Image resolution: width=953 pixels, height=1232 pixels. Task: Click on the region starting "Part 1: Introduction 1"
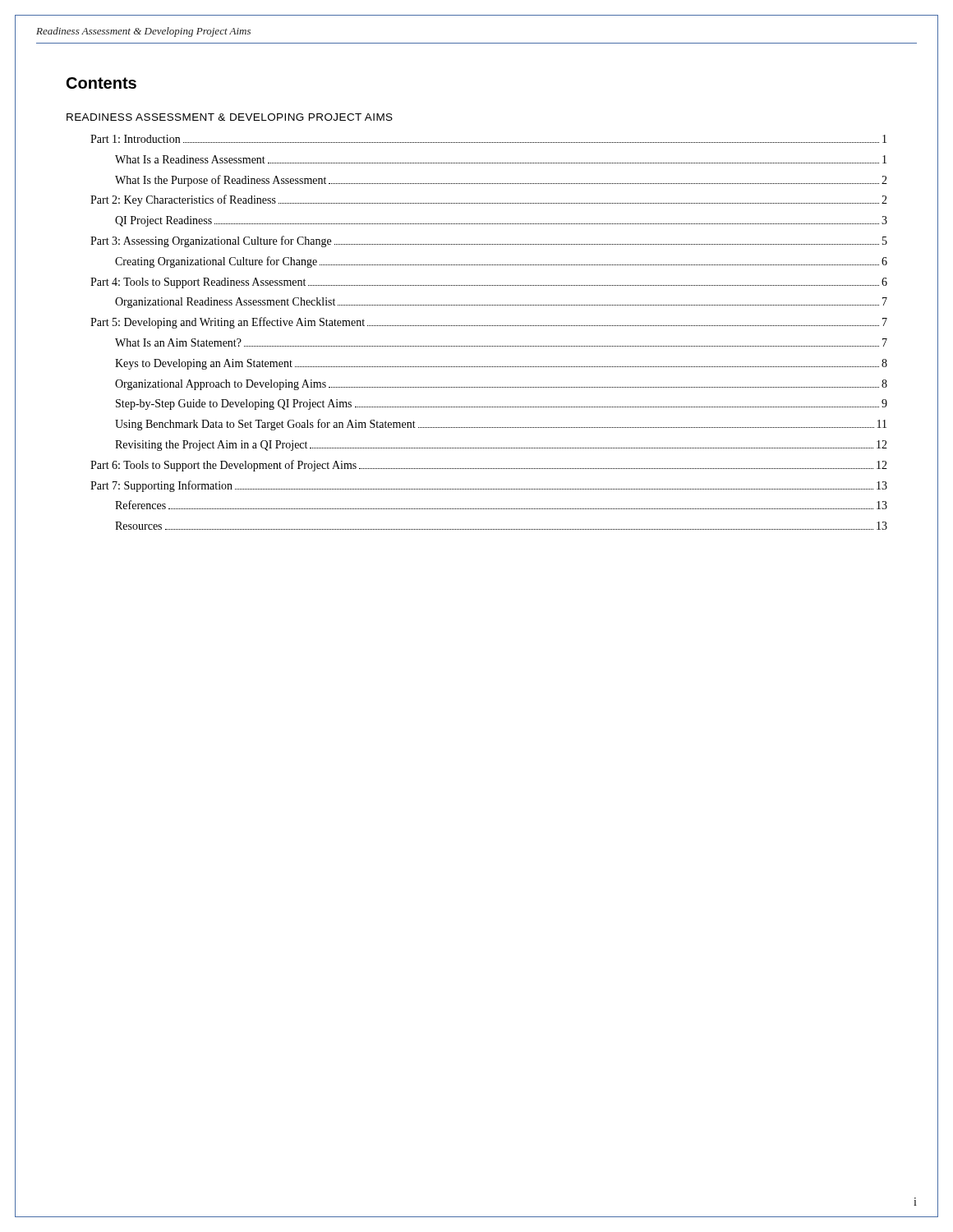[489, 140]
